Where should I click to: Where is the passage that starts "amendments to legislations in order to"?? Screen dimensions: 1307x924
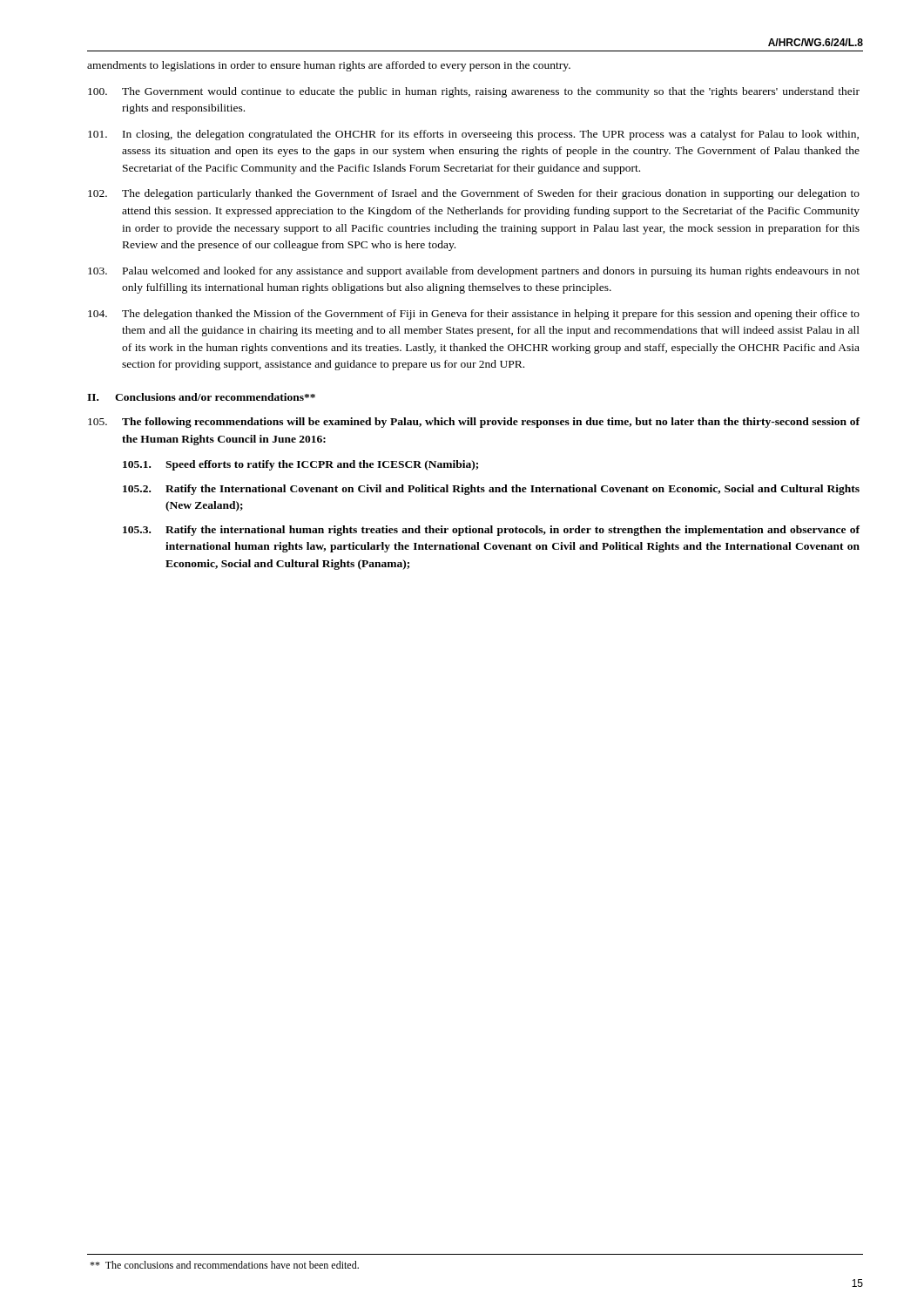click(329, 65)
